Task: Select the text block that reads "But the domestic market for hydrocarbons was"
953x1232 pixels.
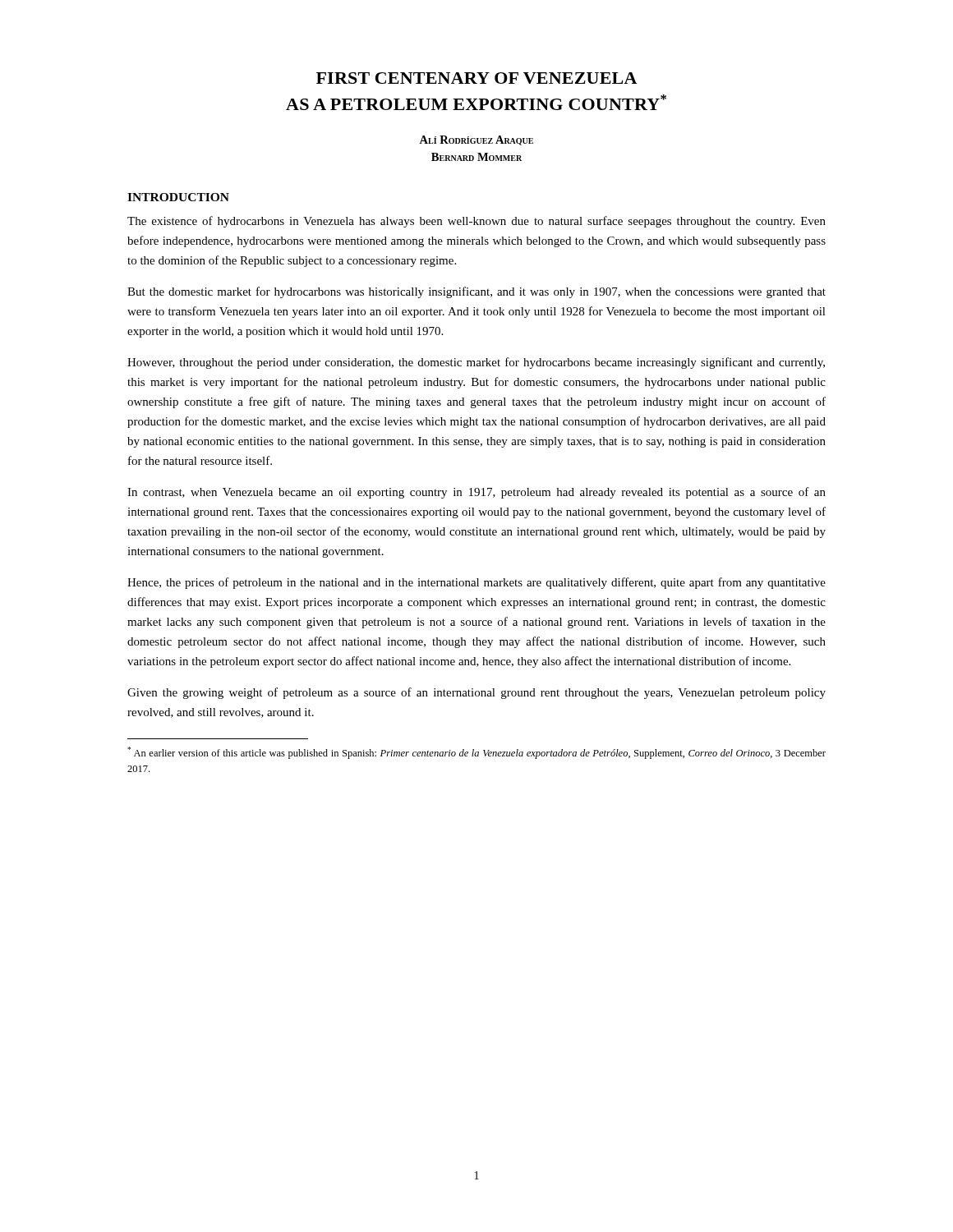Action: point(476,311)
